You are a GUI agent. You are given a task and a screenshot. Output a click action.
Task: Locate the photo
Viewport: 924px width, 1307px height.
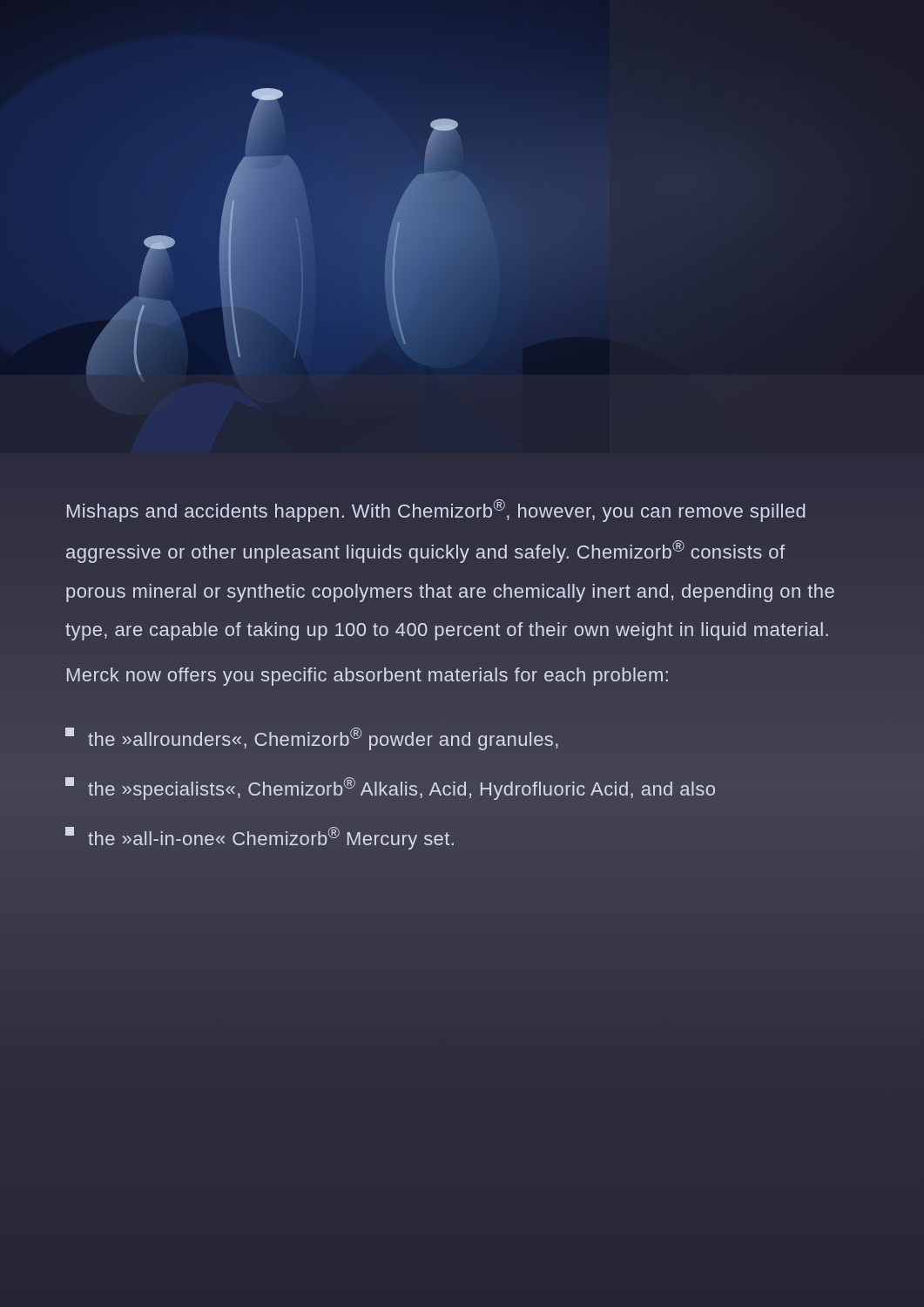[x=462, y=227]
